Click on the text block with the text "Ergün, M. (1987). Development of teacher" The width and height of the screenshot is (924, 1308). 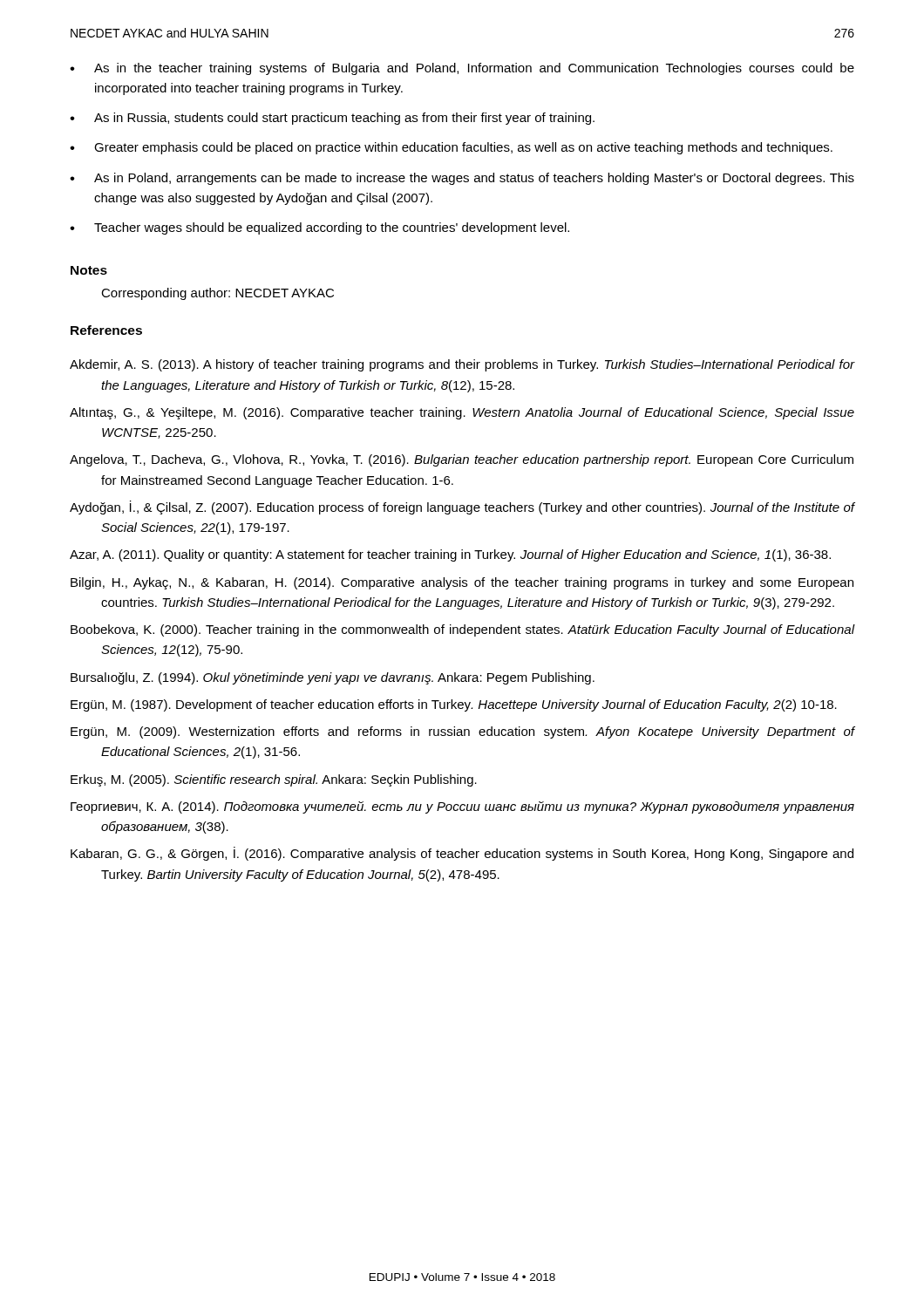(x=454, y=704)
